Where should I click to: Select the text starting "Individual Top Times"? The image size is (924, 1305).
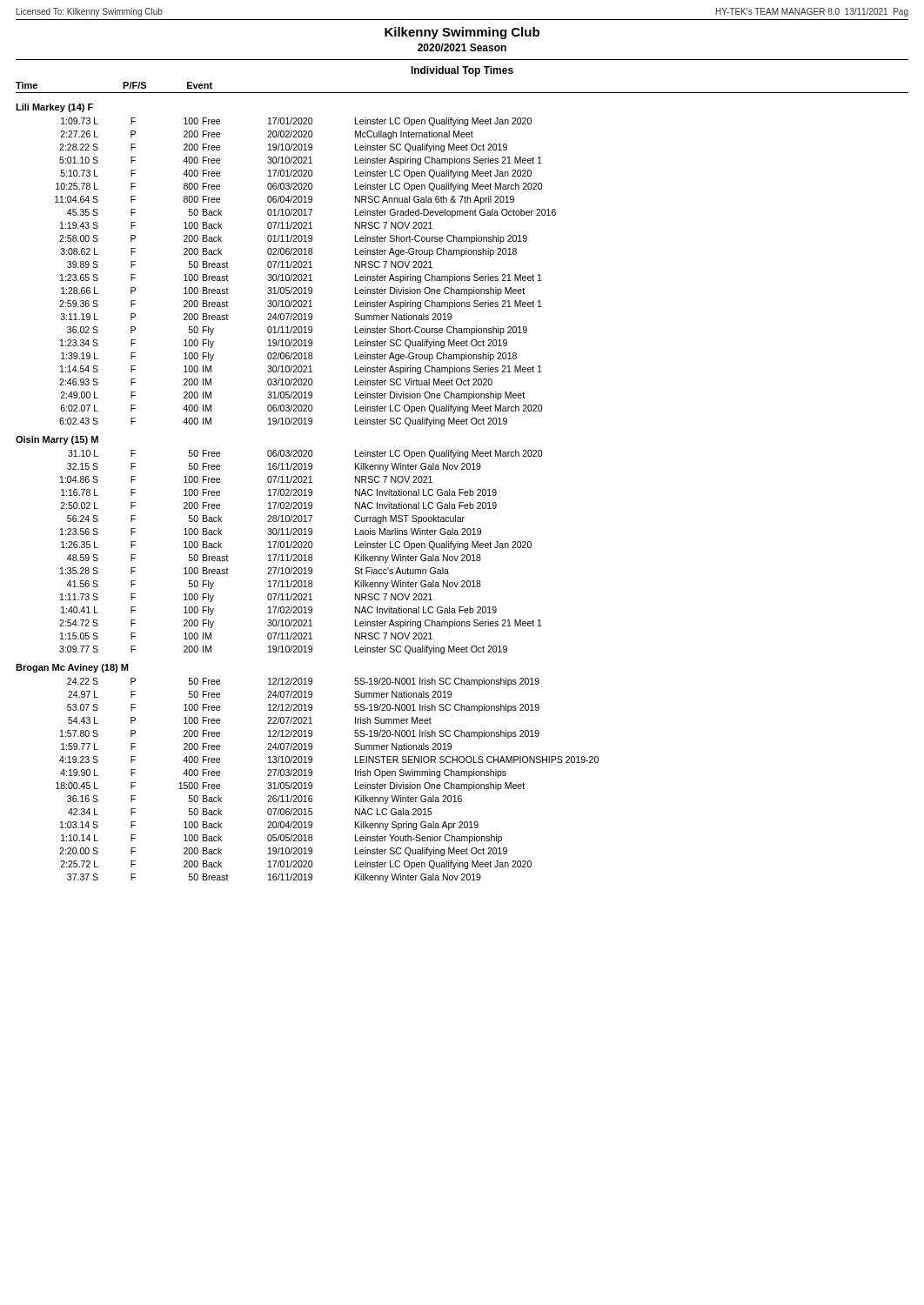tap(462, 70)
